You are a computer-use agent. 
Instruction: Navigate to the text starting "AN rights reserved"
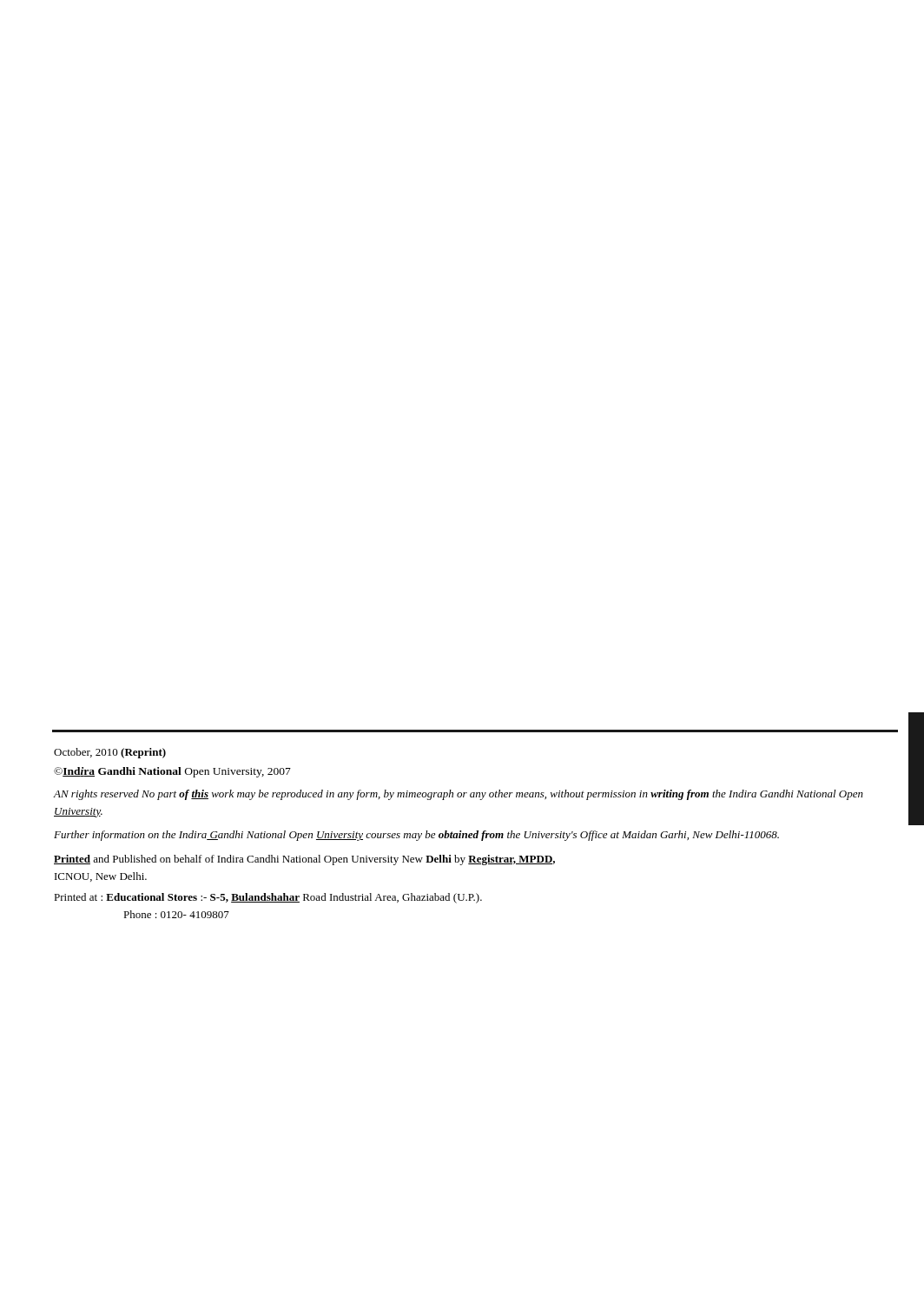coord(459,802)
